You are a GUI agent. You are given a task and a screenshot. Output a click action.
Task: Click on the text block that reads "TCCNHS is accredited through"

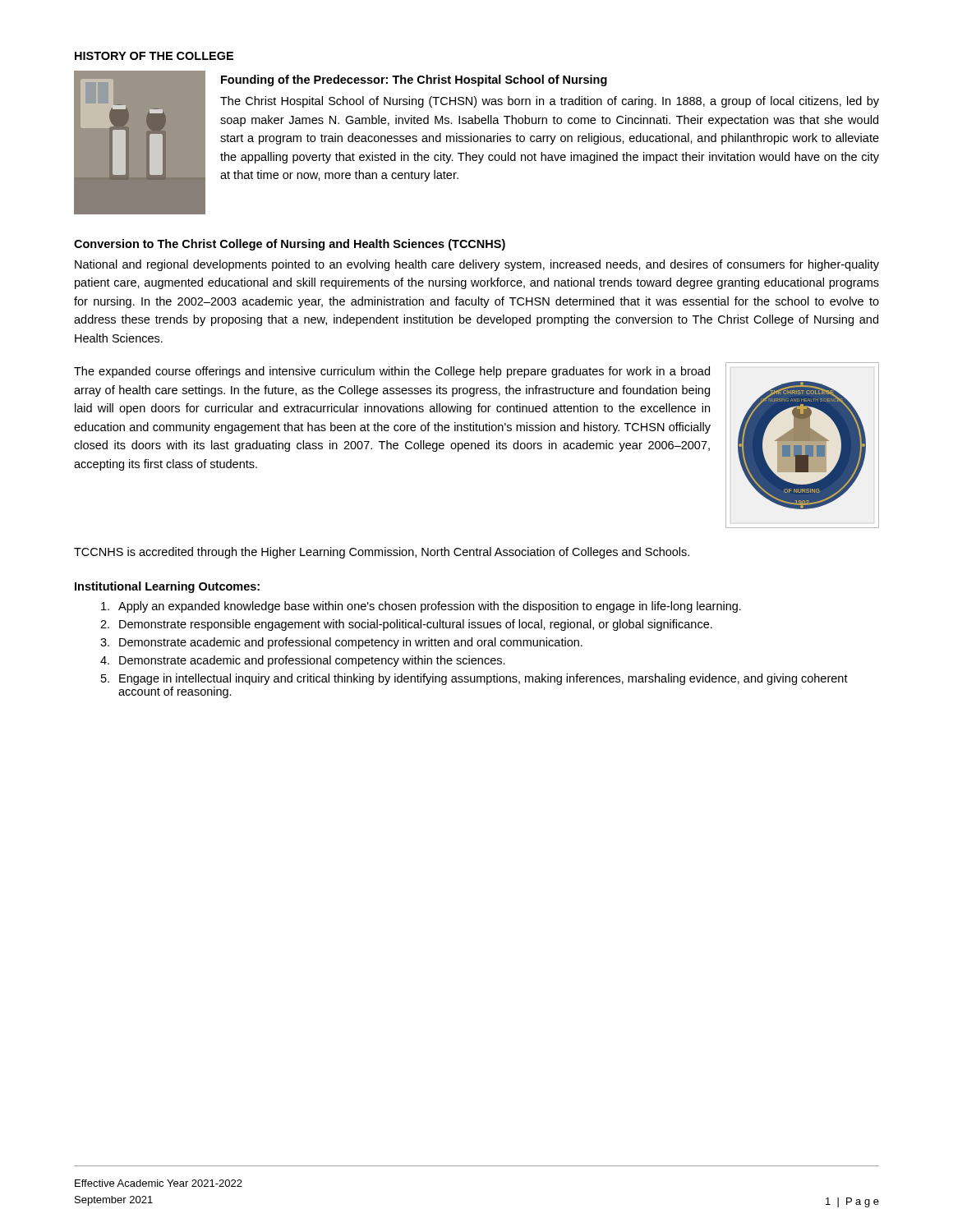pyautogui.click(x=382, y=552)
